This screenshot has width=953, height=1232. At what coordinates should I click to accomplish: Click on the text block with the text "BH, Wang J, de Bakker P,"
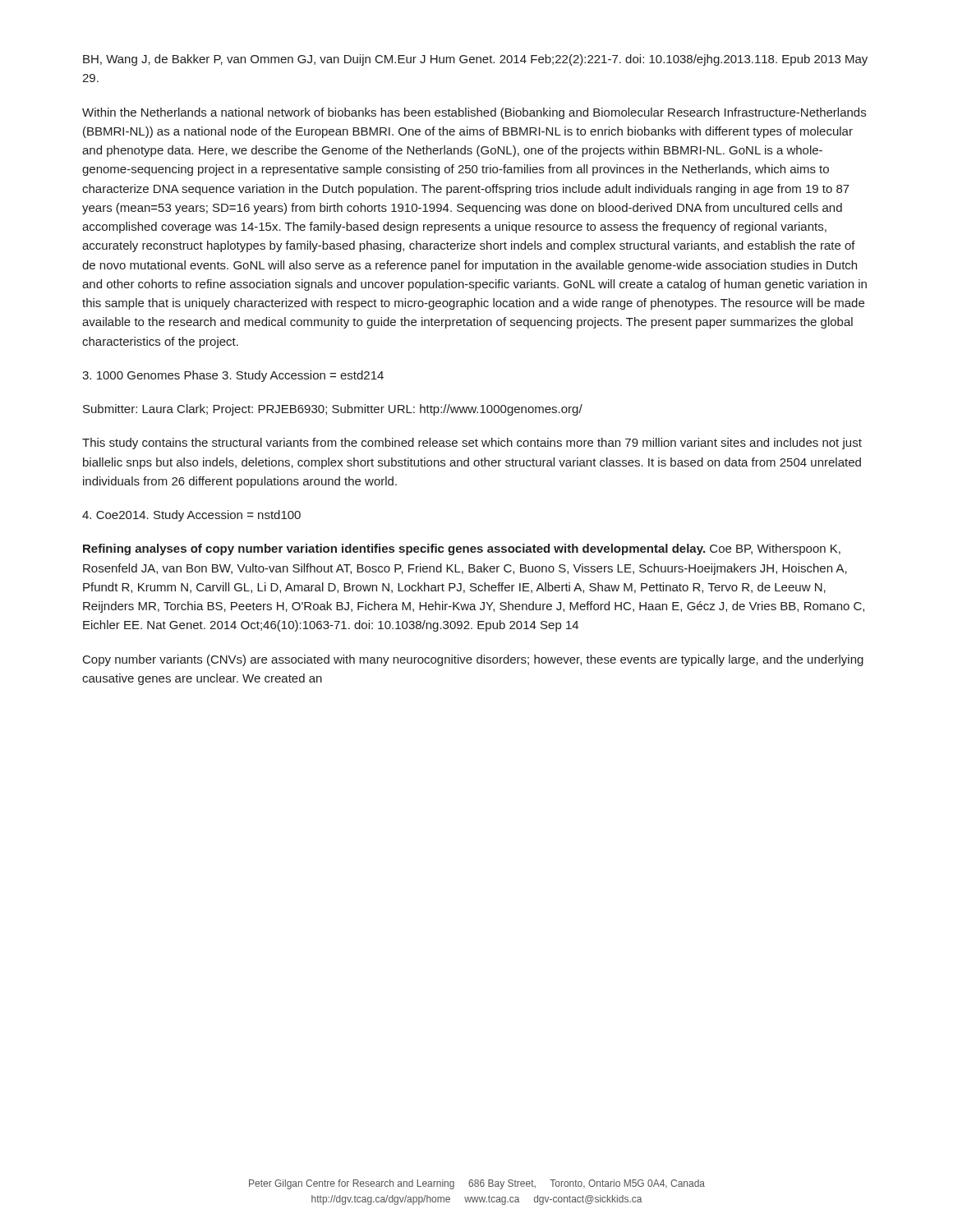click(475, 68)
